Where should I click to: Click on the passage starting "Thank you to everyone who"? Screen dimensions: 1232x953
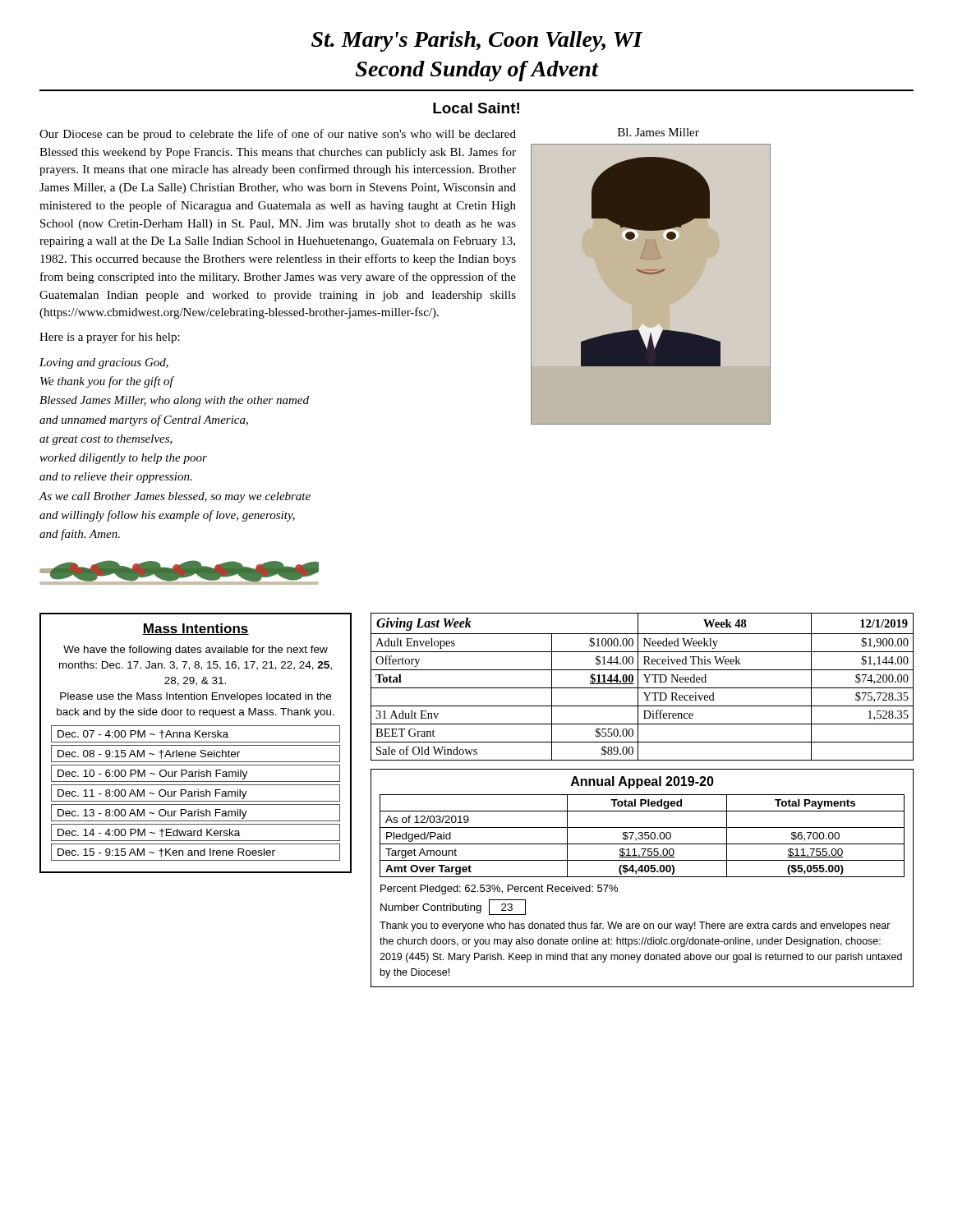(641, 949)
